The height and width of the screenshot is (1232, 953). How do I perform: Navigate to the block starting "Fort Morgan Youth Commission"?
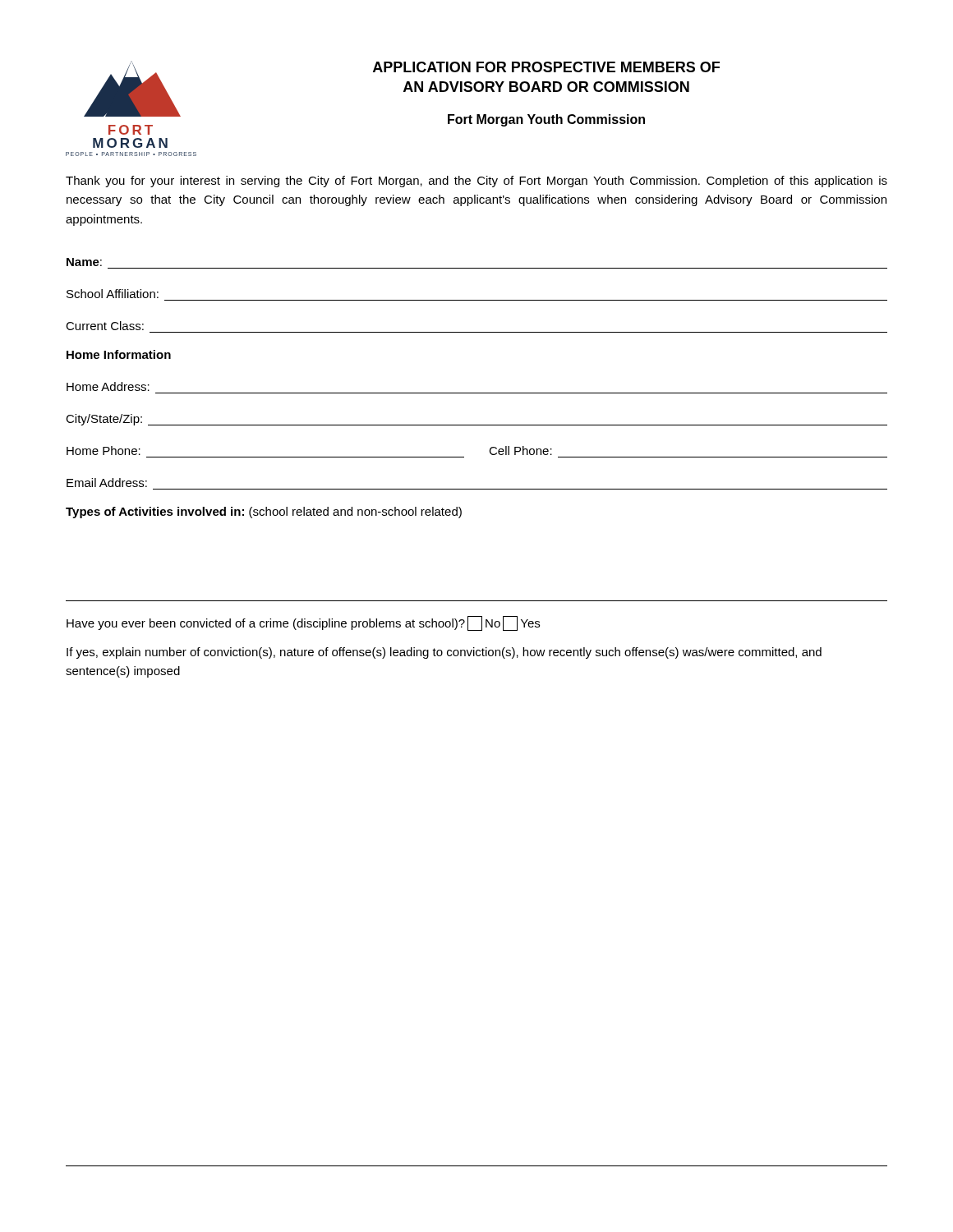546,119
